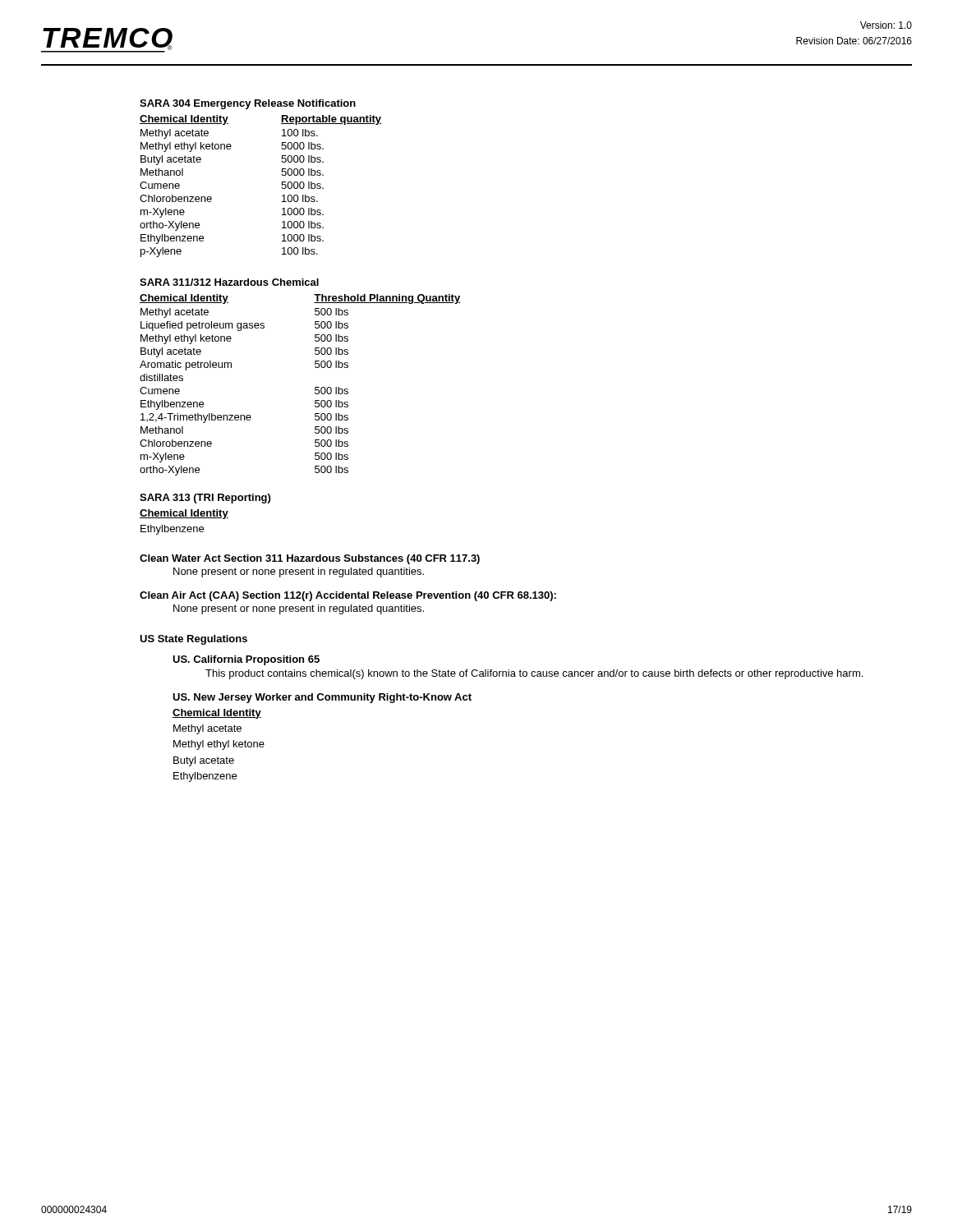Select the text that reads "Chemical Identity Ethylbenzene"
Image resolution: width=953 pixels, height=1232 pixels.
[x=184, y=514]
